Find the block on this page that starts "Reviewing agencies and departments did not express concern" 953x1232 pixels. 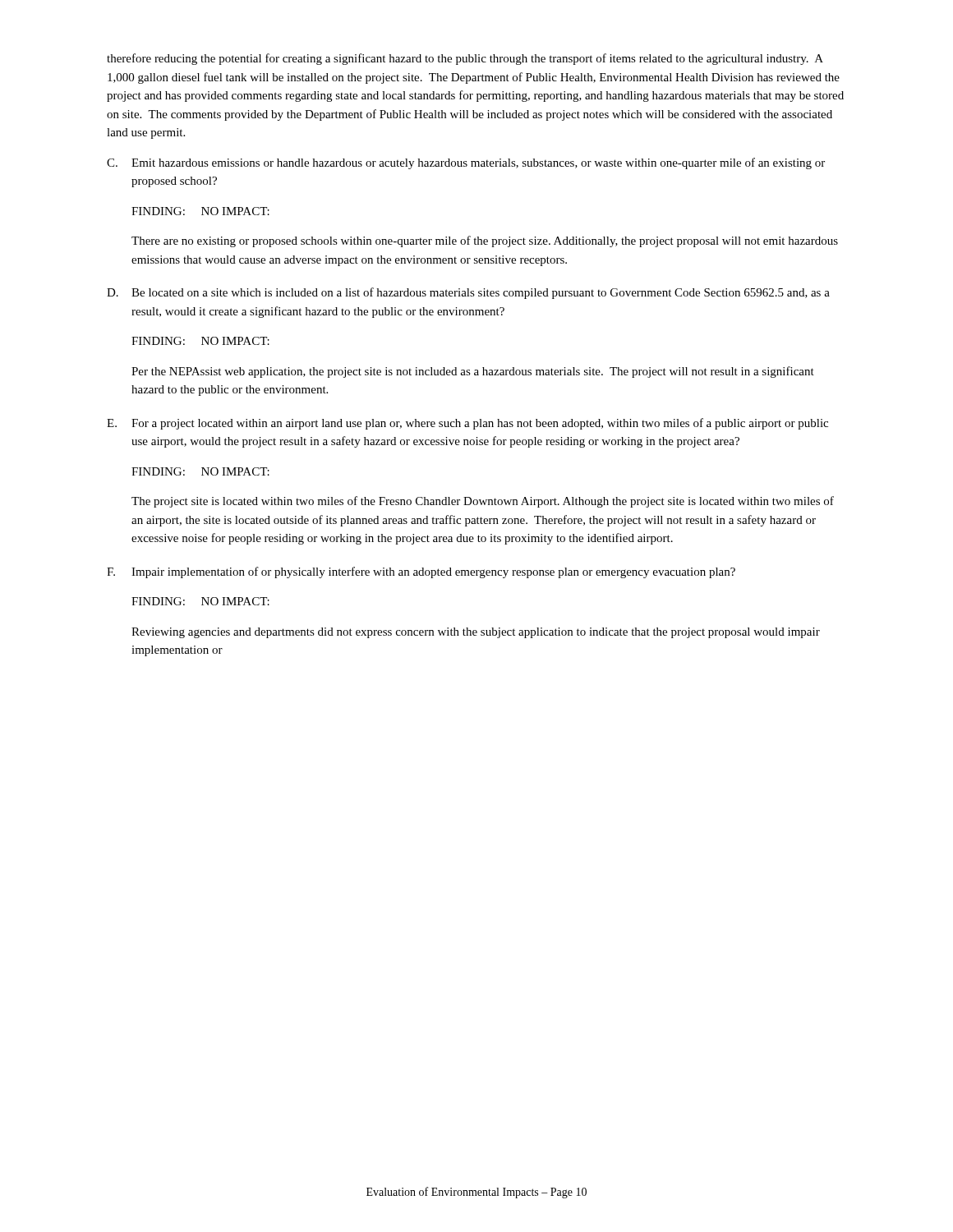point(476,640)
